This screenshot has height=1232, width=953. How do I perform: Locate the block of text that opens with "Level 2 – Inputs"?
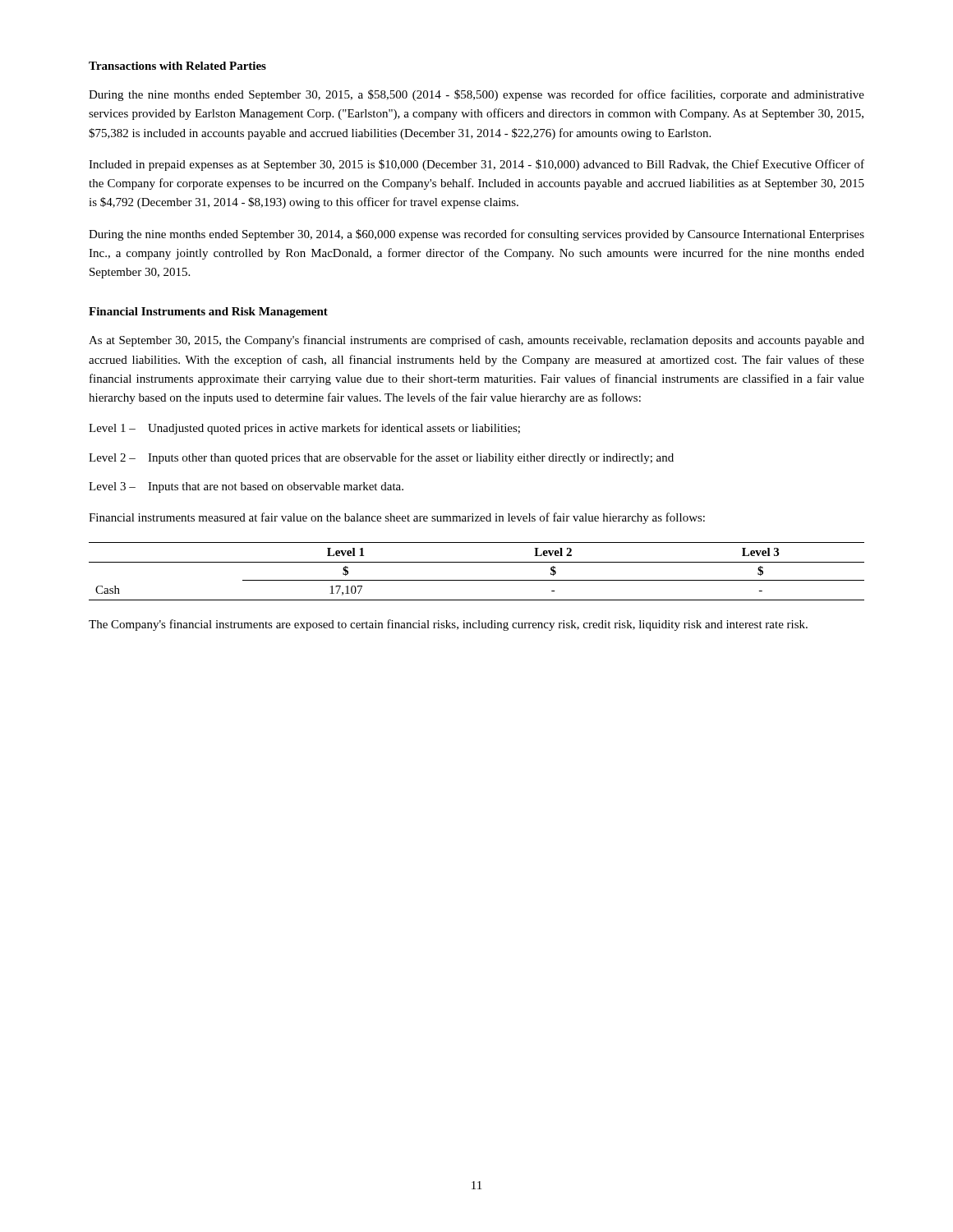pos(476,458)
